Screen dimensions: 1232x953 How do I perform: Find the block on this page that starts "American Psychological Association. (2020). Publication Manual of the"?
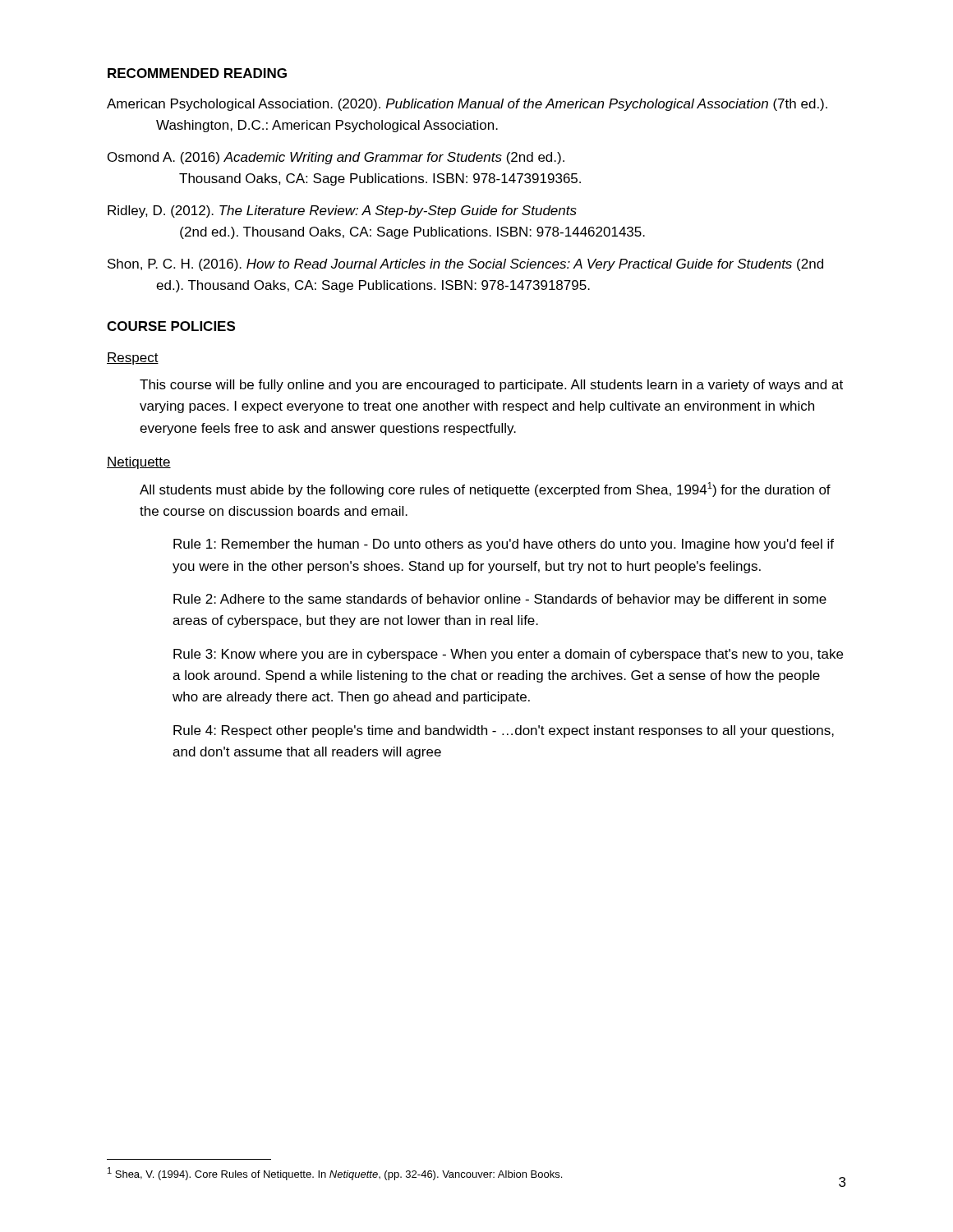pyautogui.click(x=468, y=114)
